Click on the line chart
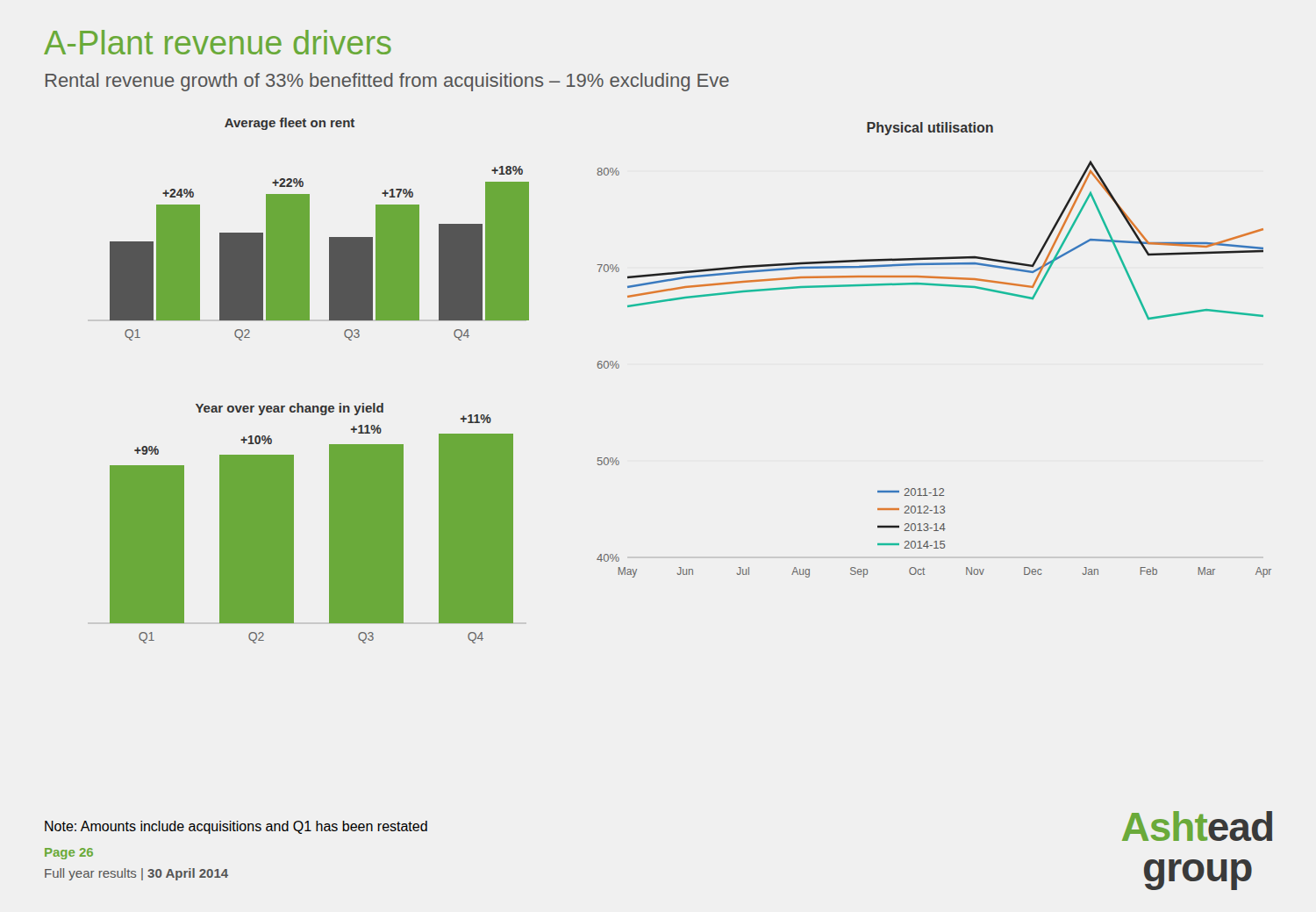Image resolution: width=1316 pixels, height=912 pixels. (930, 382)
